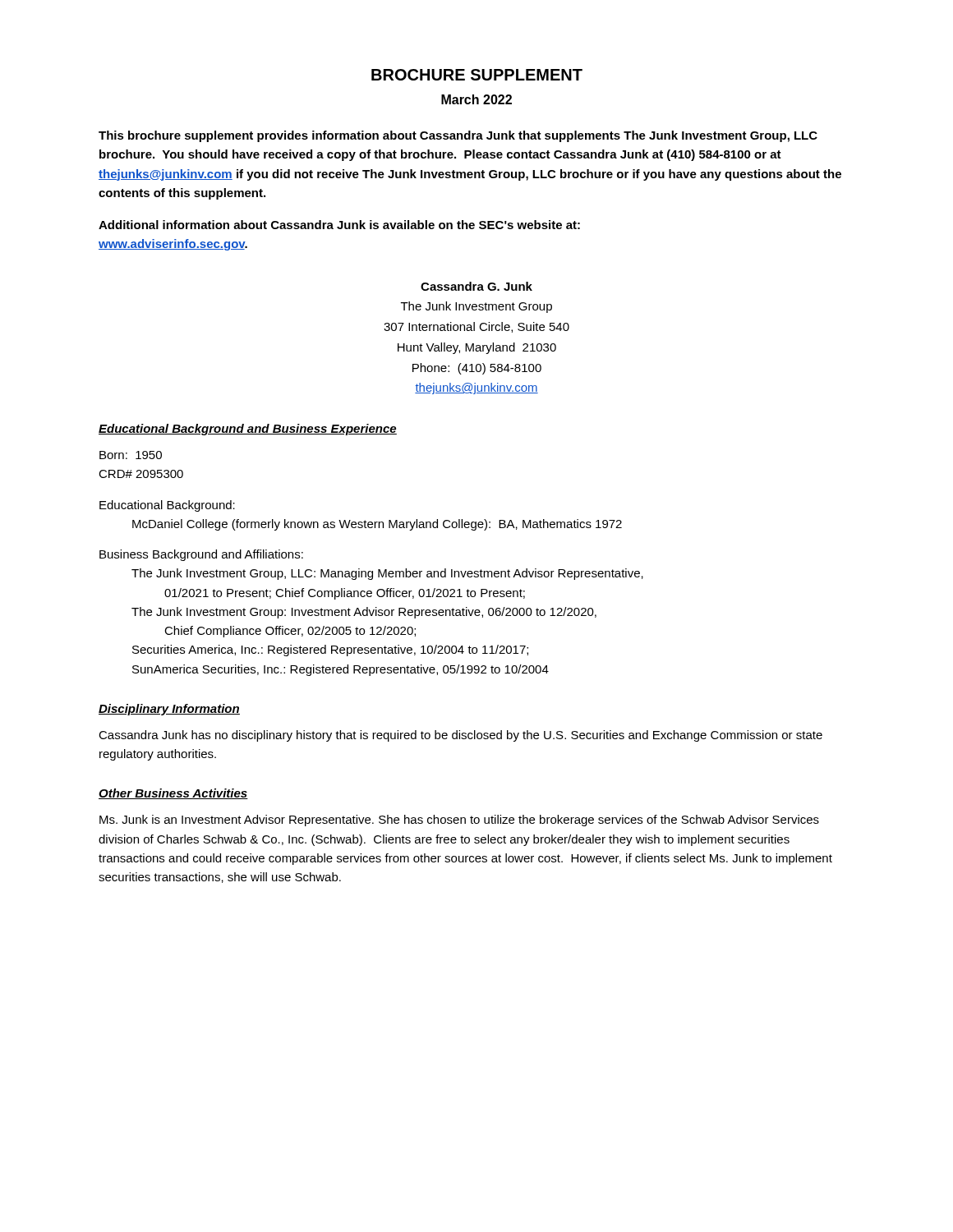Click on the section header that says "March 2022"
Screen dimensions: 1232x953
click(476, 100)
